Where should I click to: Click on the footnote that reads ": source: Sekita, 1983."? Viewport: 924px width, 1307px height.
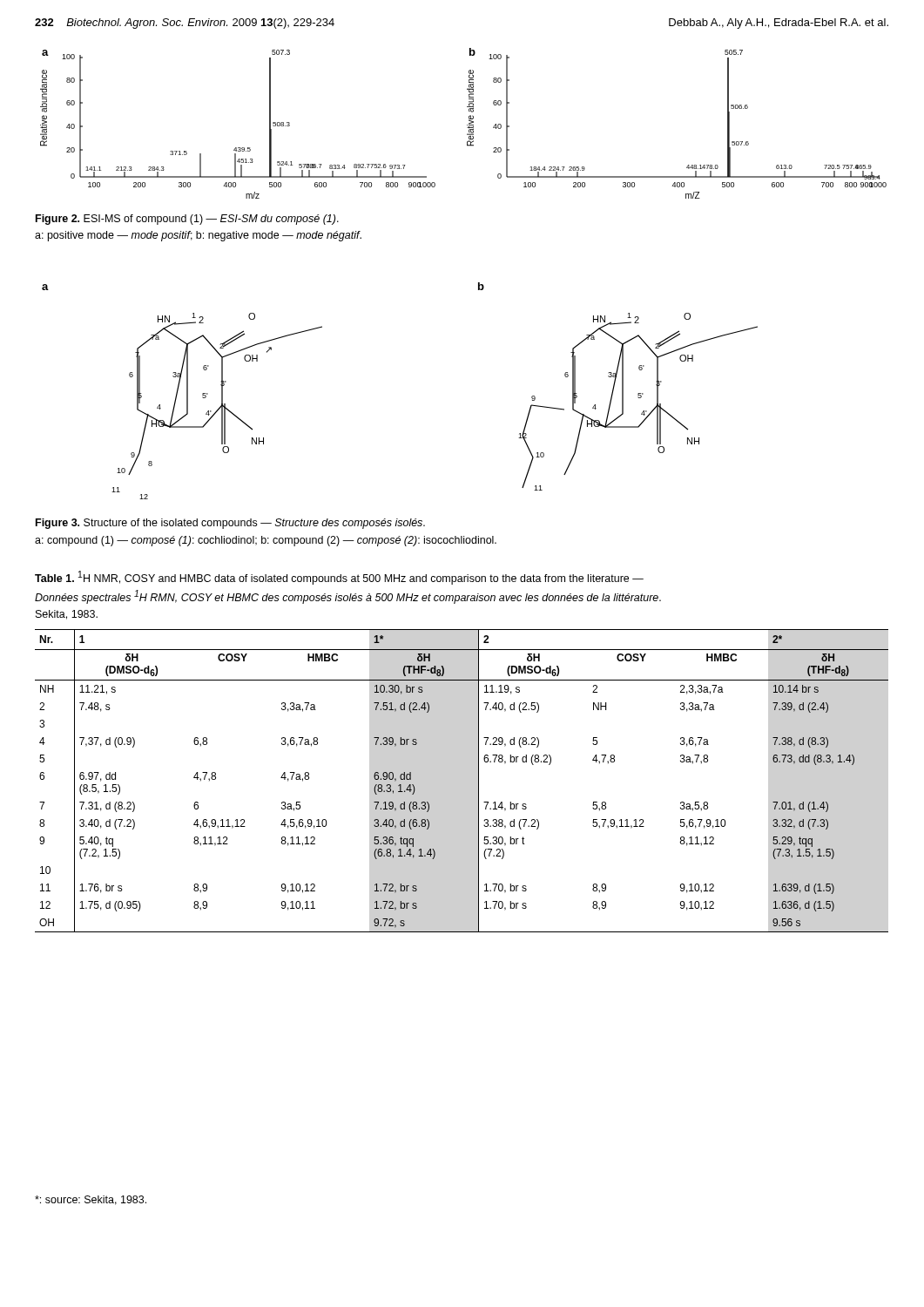(91, 1200)
